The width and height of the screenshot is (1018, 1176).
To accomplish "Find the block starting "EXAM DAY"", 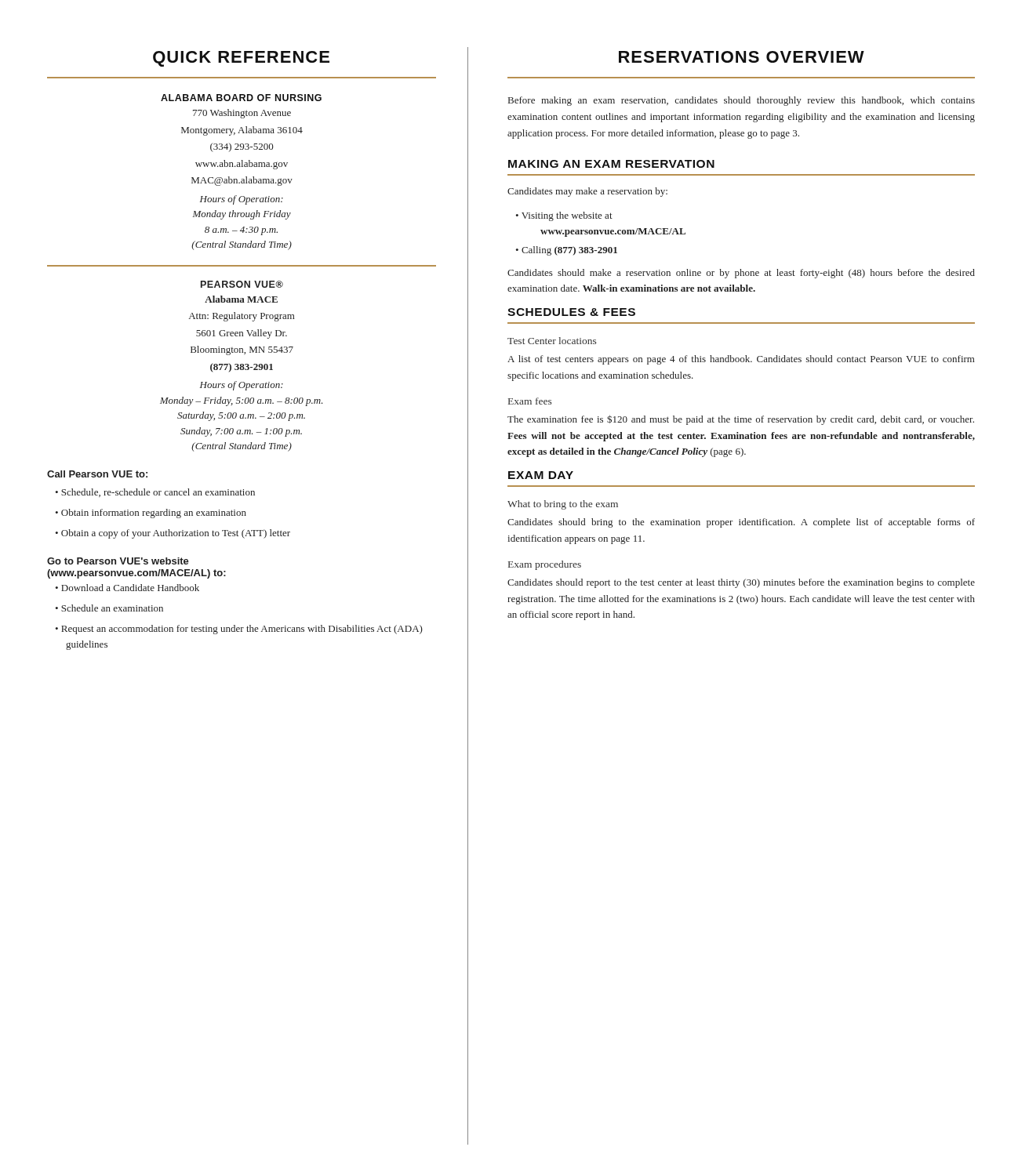I will 541,475.
